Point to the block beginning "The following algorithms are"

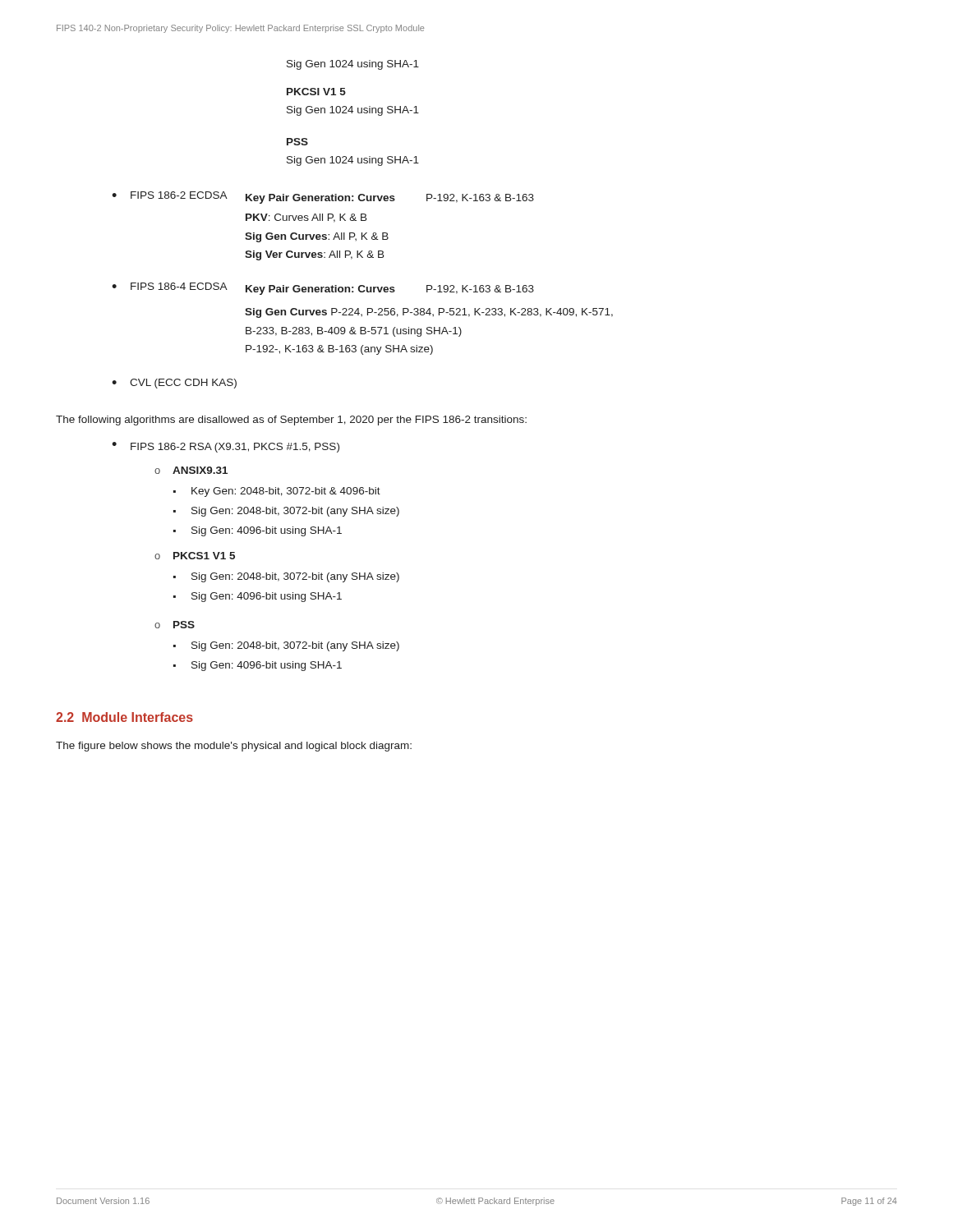292,419
